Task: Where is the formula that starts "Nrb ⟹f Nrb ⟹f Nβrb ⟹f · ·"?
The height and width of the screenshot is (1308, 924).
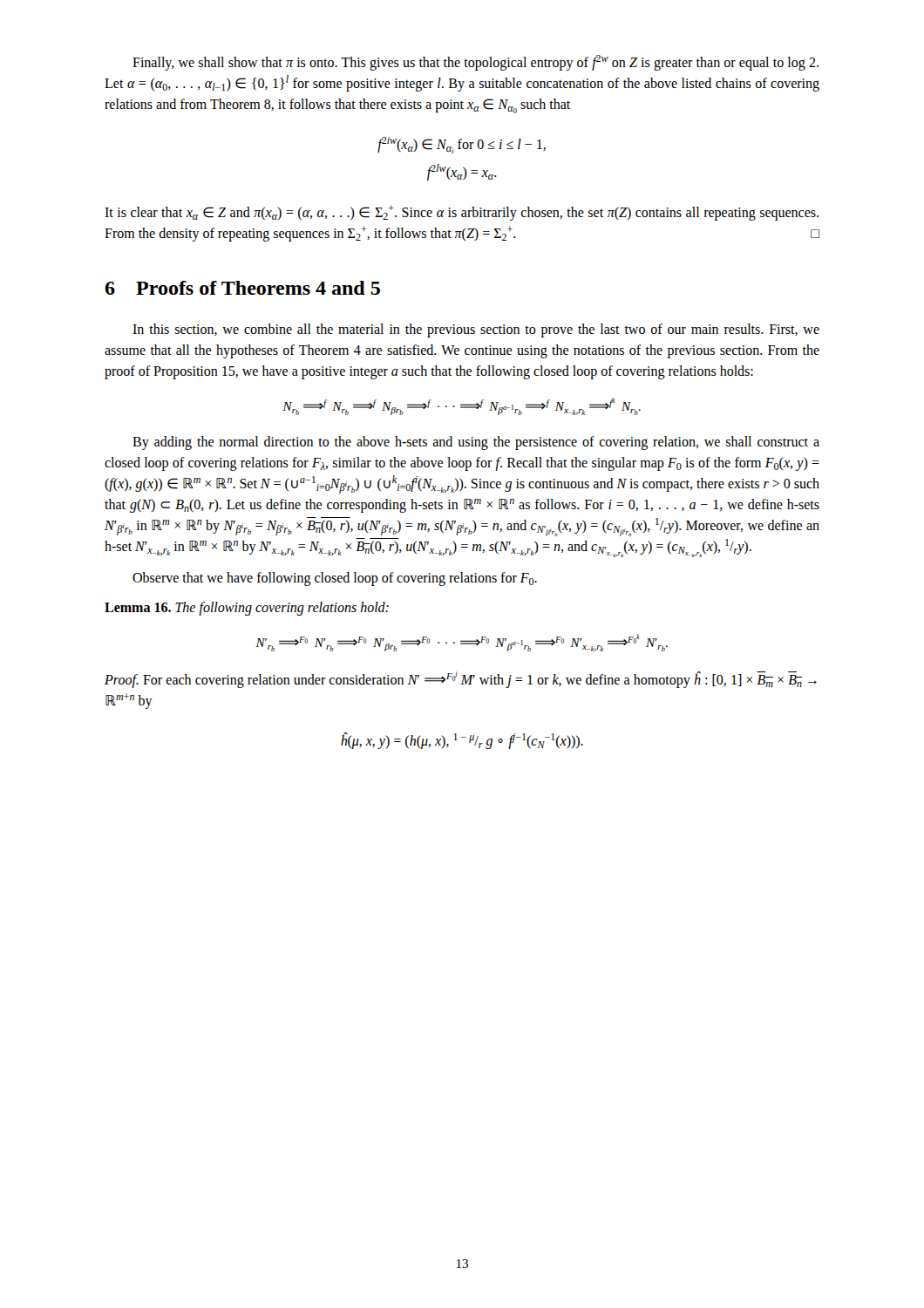Action: point(462,407)
